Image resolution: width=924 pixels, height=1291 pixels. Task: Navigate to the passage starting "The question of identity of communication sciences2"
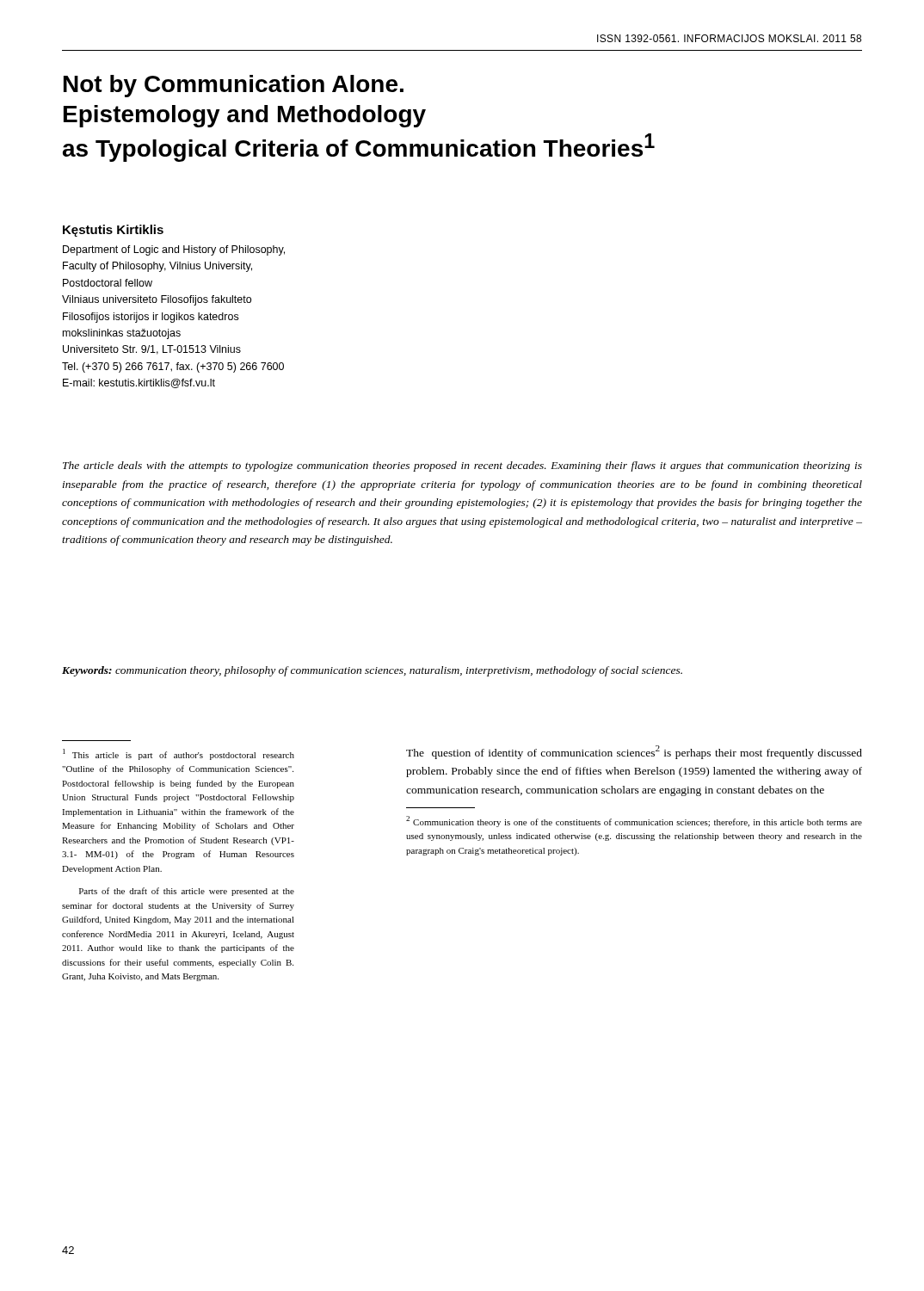click(634, 769)
